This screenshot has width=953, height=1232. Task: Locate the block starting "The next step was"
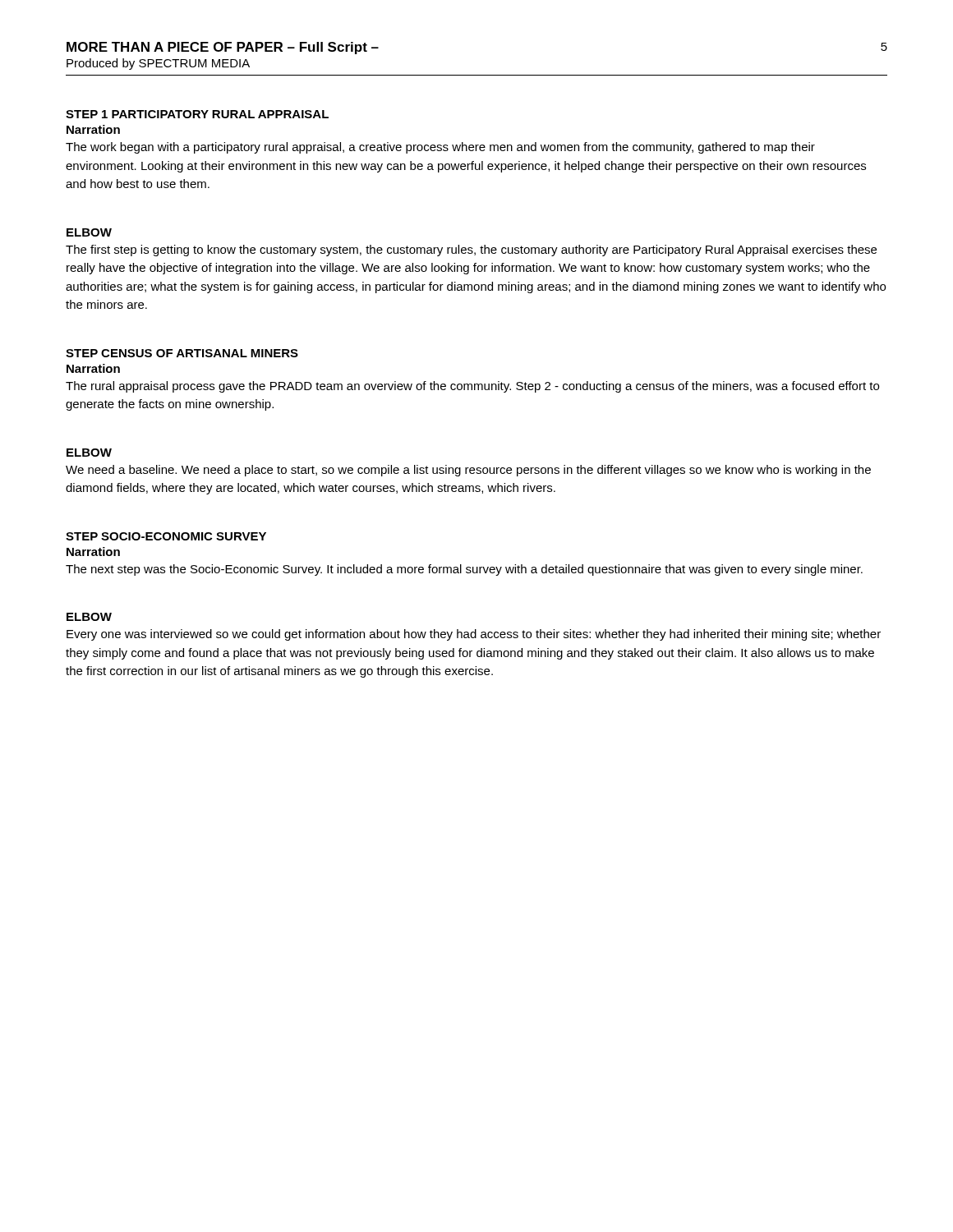465,568
